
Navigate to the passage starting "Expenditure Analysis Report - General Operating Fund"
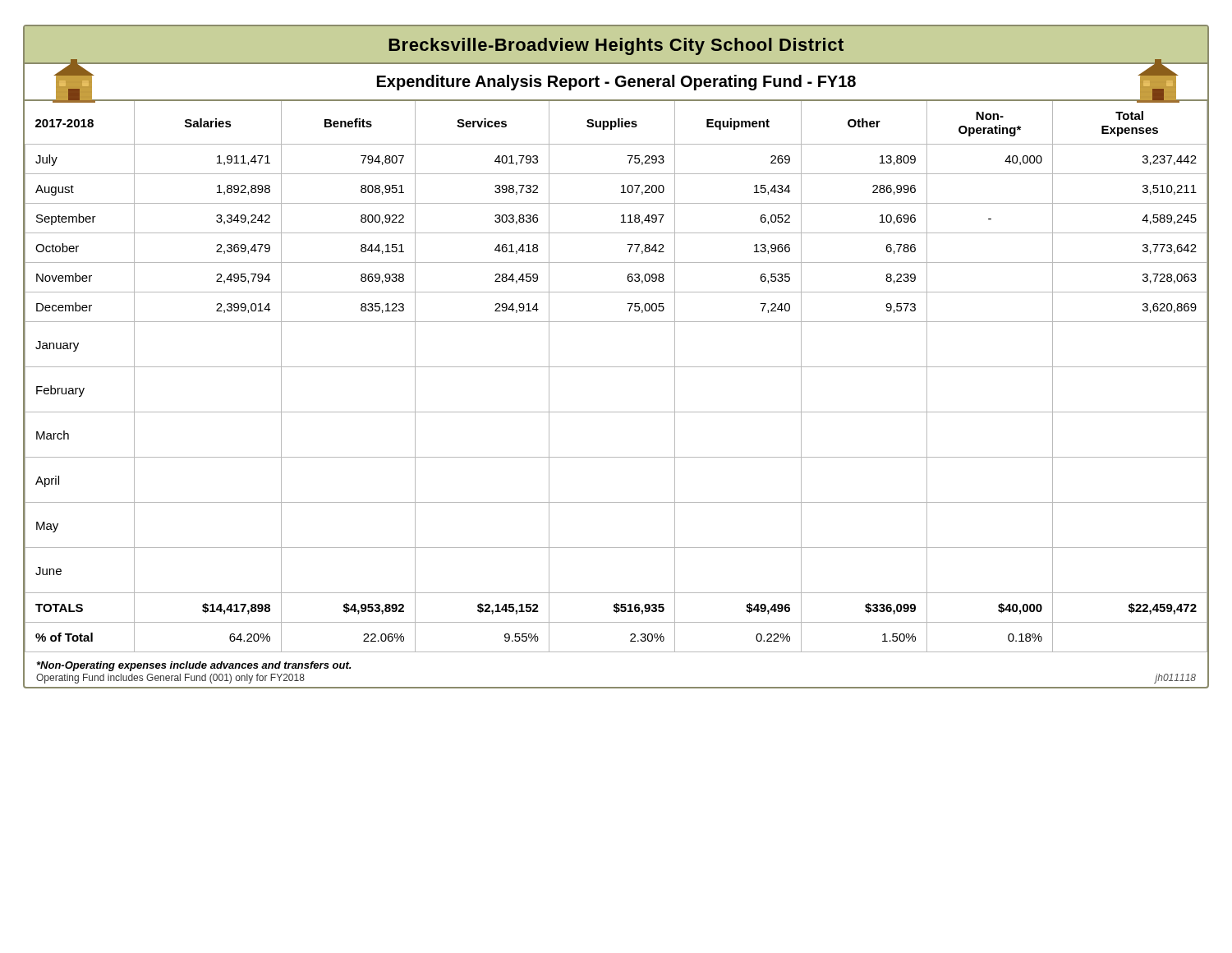pos(616,81)
